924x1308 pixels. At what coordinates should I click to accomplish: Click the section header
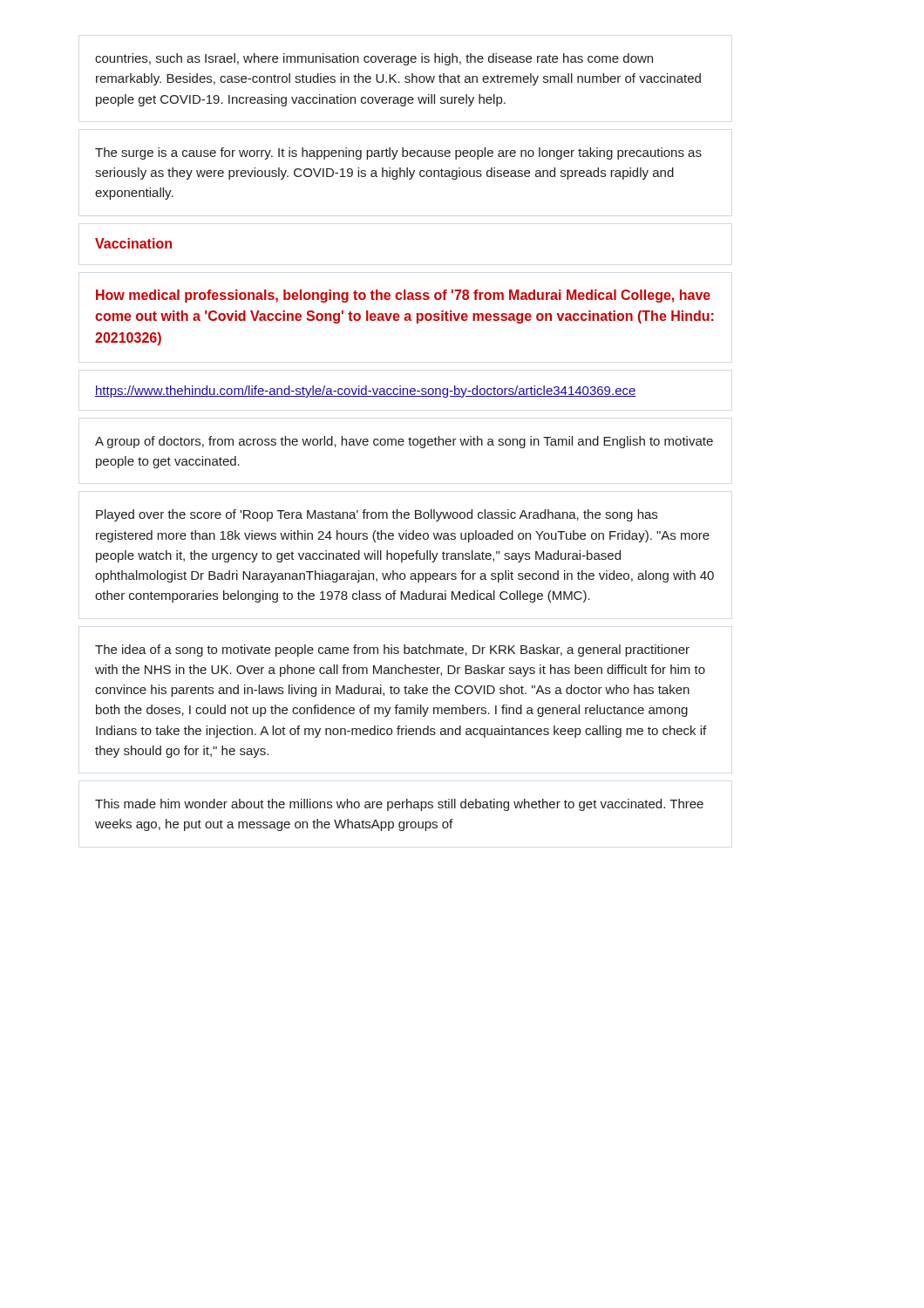pos(134,243)
